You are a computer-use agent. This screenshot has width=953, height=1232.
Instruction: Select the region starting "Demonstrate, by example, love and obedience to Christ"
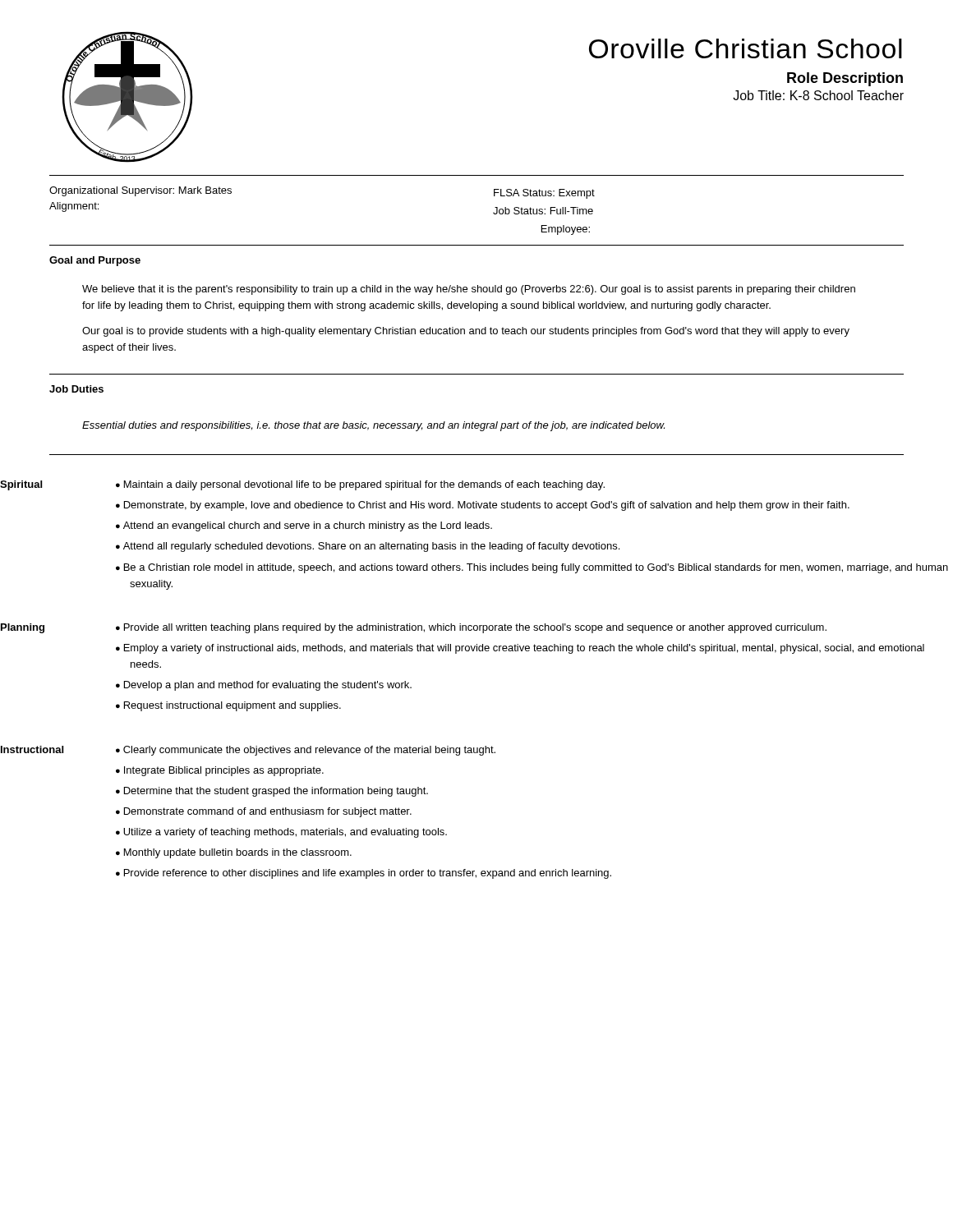[x=486, y=505]
